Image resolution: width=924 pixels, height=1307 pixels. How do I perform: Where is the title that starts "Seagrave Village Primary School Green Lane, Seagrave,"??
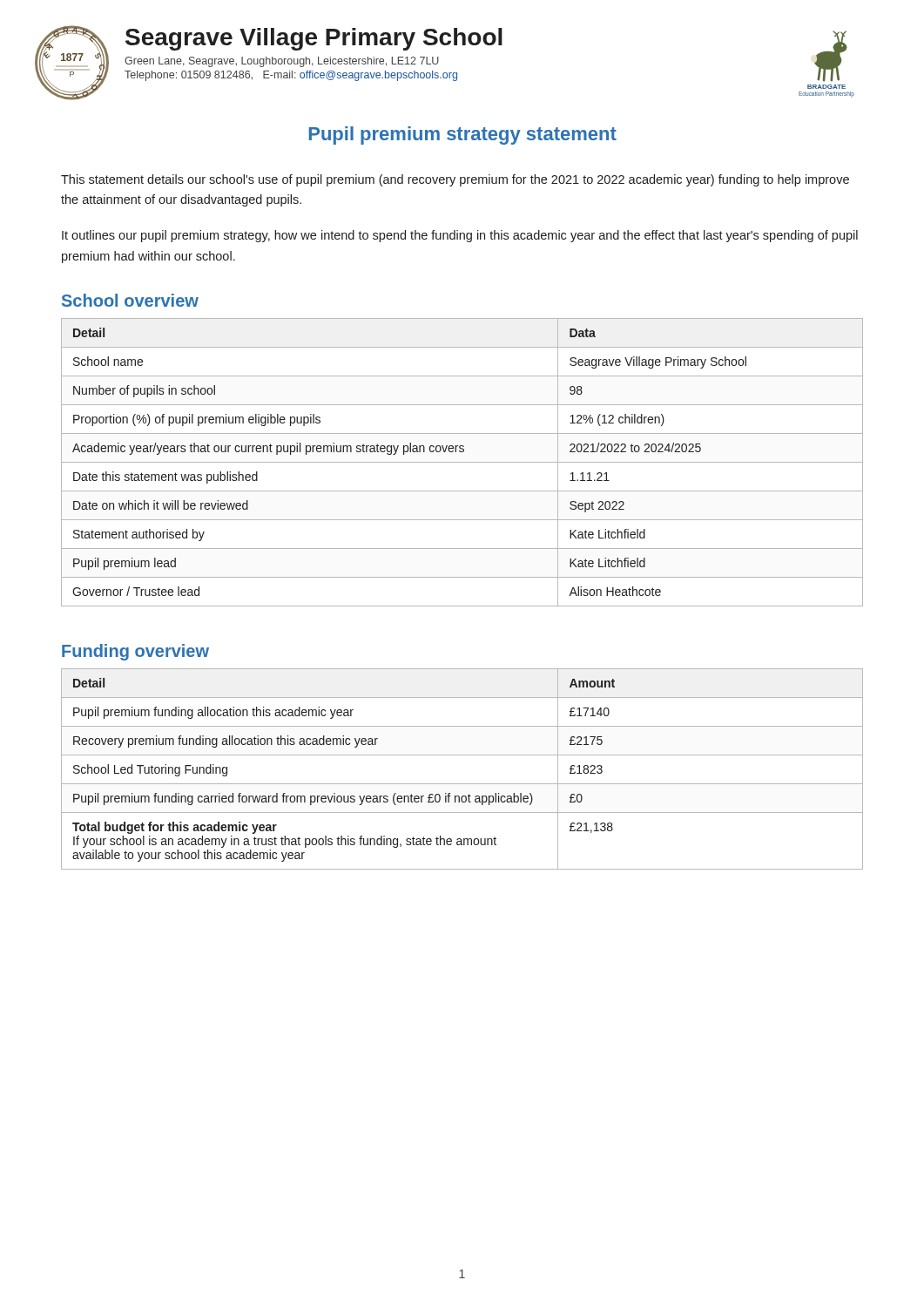coord(445,53)
